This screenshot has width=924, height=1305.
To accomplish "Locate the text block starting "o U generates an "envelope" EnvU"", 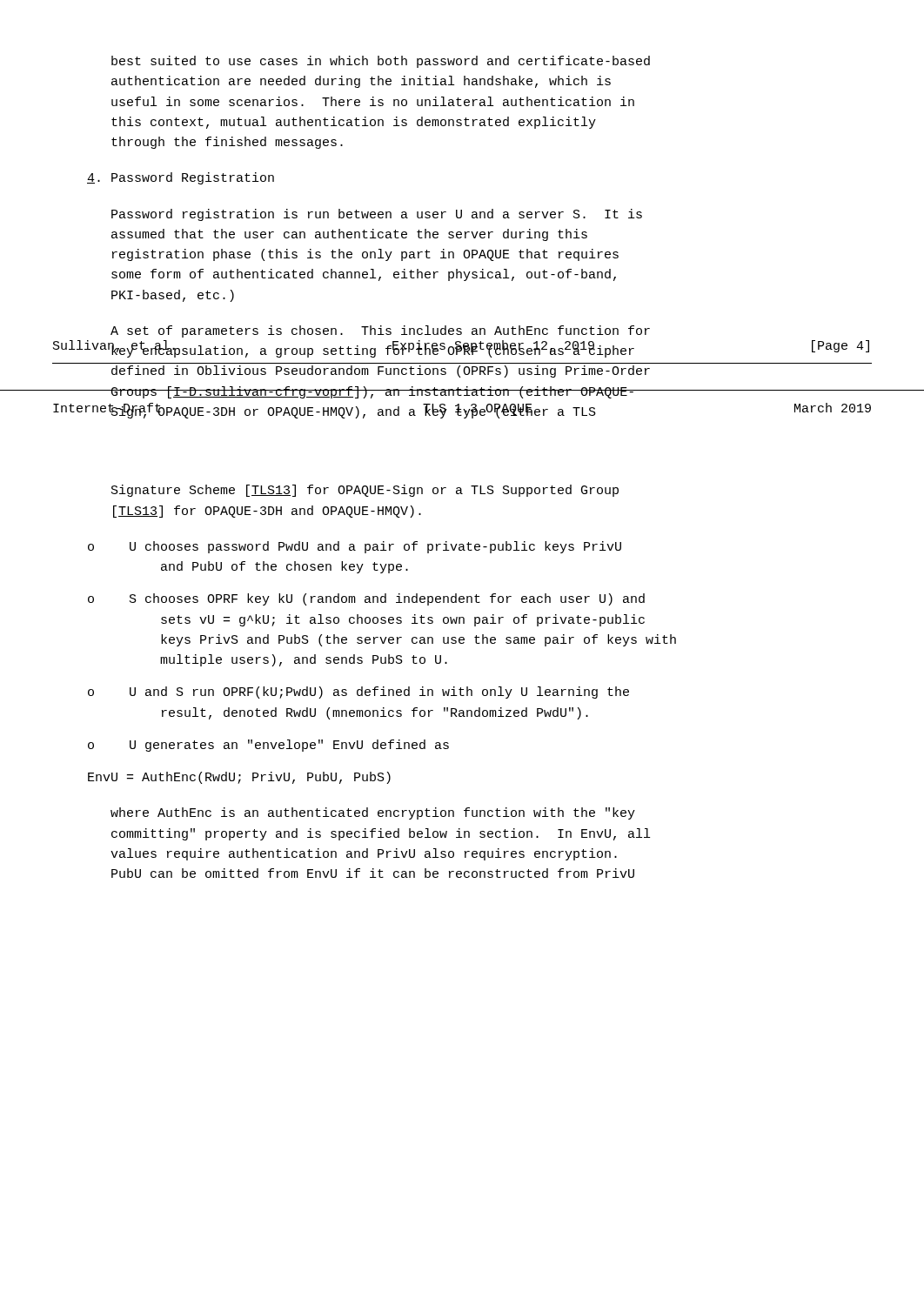I will [x=268, y=746].
